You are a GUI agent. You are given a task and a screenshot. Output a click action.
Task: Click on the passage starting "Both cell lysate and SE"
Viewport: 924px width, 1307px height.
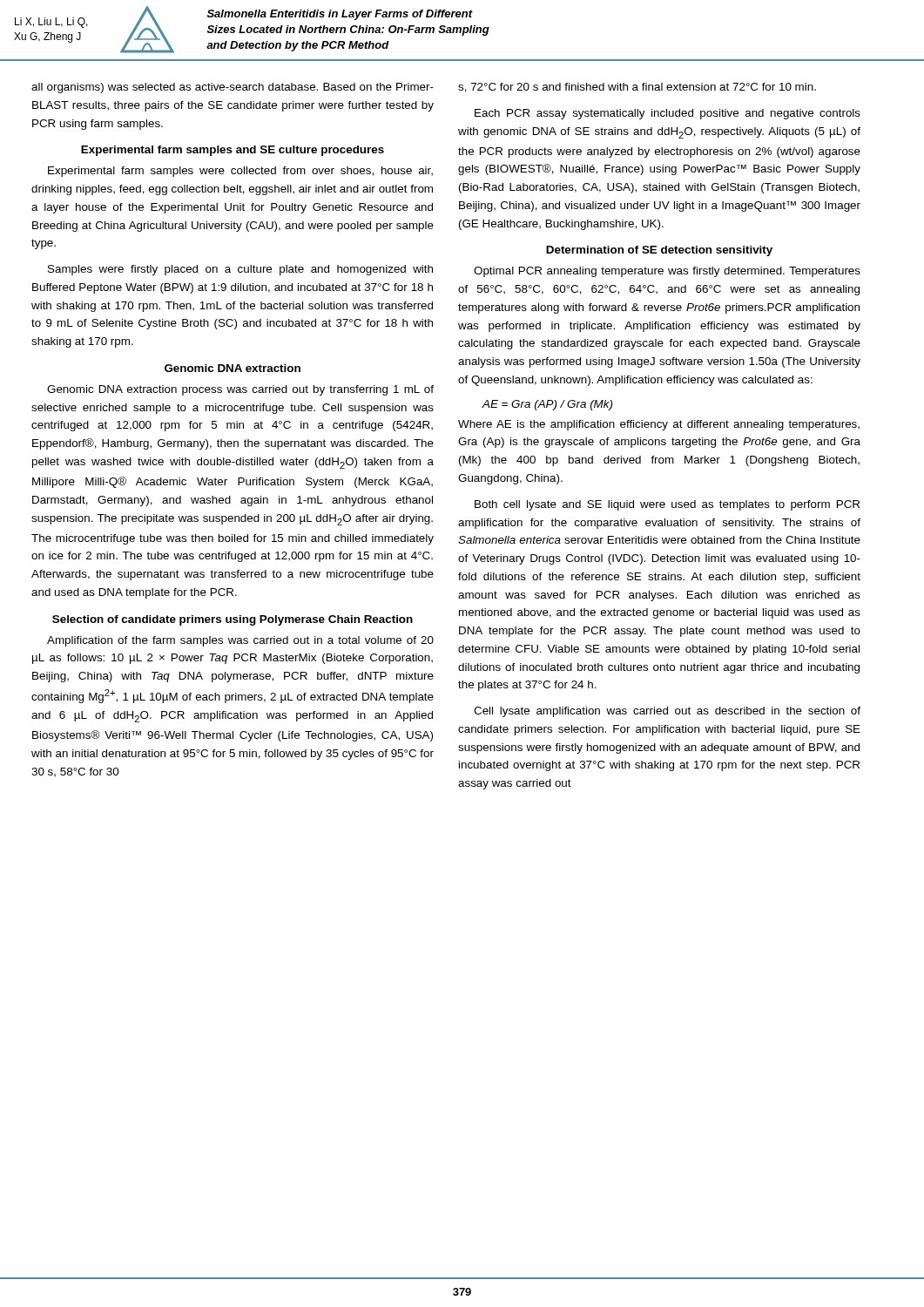point(659,594)
